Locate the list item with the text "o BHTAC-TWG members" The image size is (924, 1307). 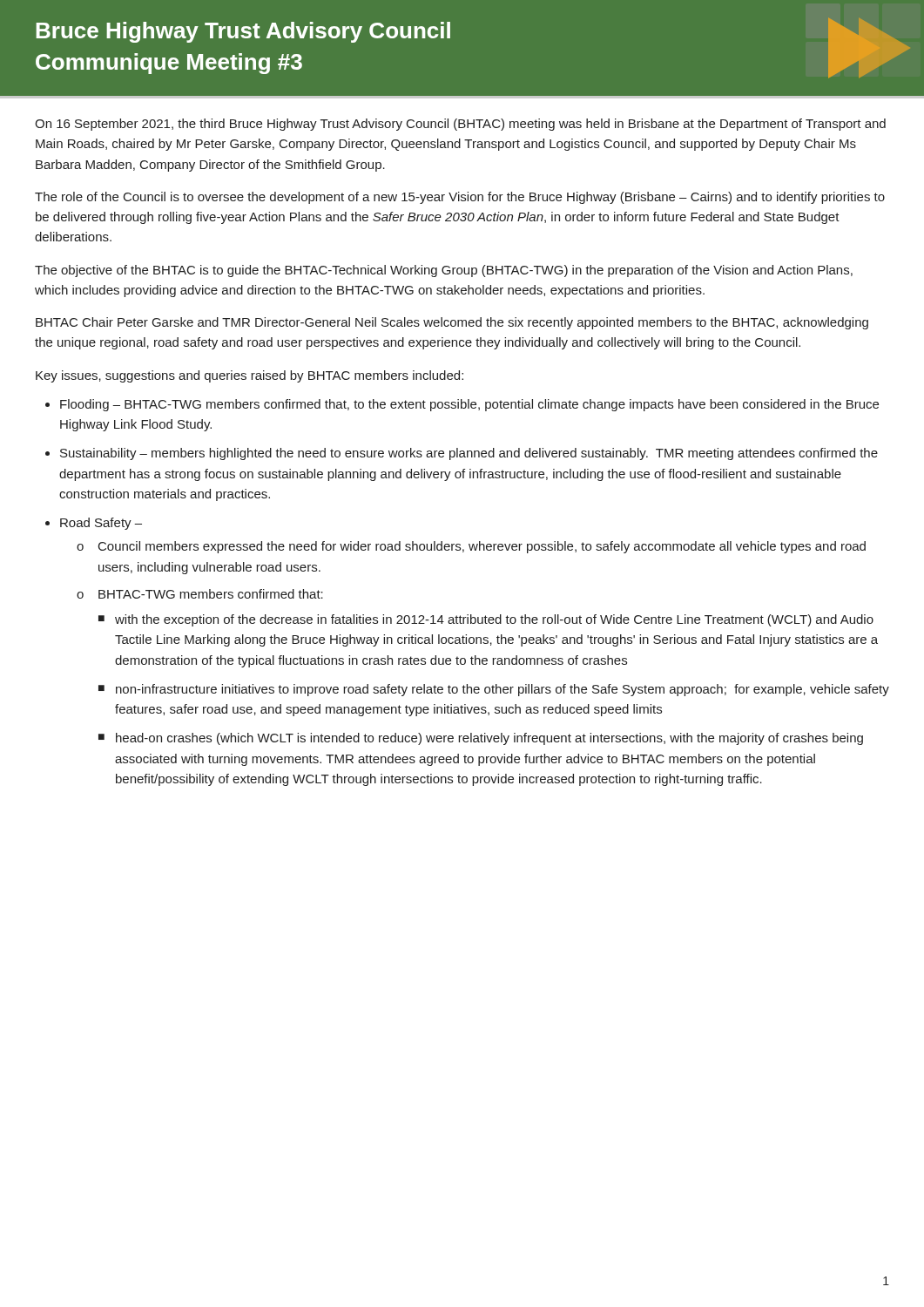(x=483, y=690)
